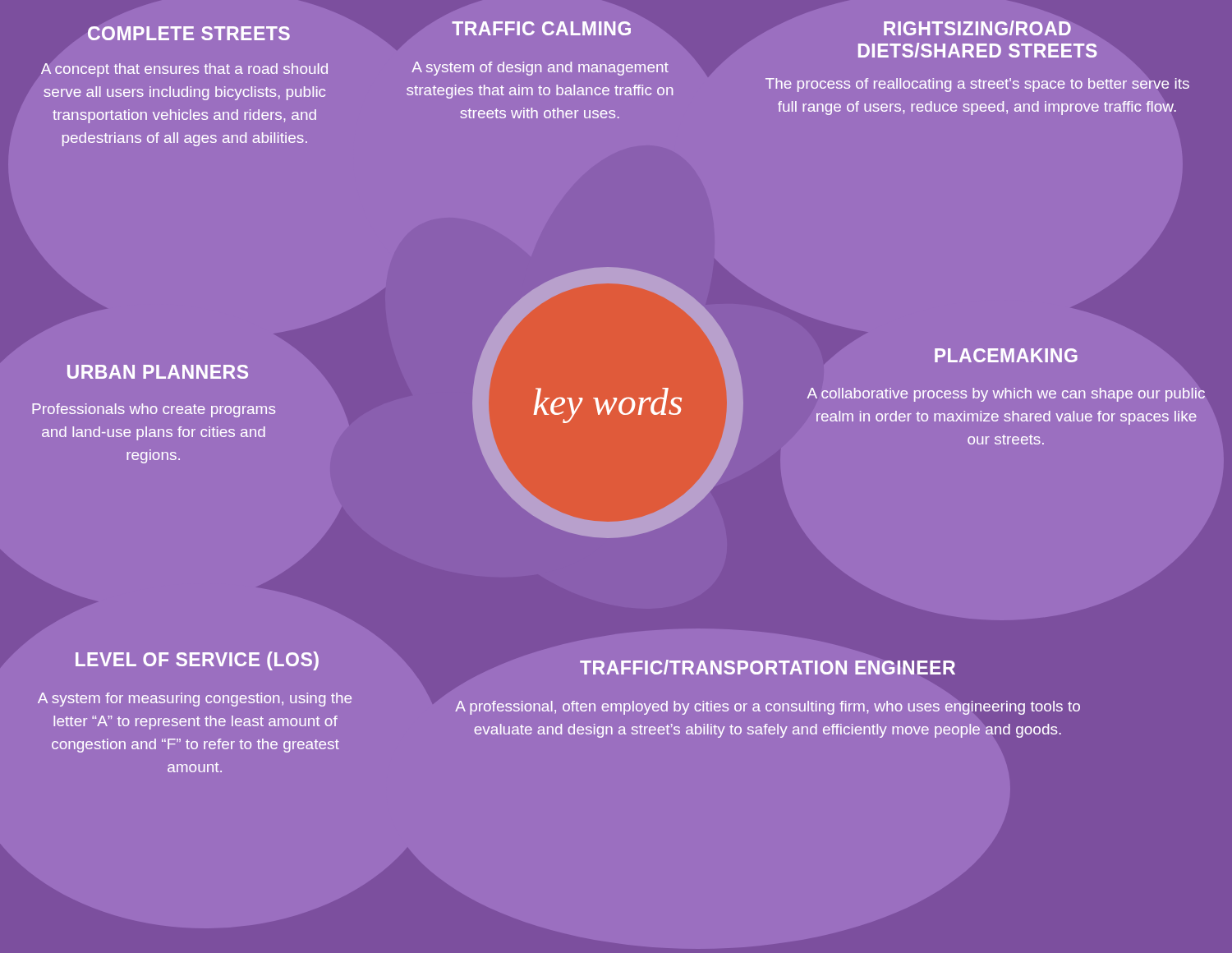This screenshot has height=953, width=1232.
Task: Navigate to the passage starting "A system for measuring congestion, using the letter"
Action: (x=195, y=733)
